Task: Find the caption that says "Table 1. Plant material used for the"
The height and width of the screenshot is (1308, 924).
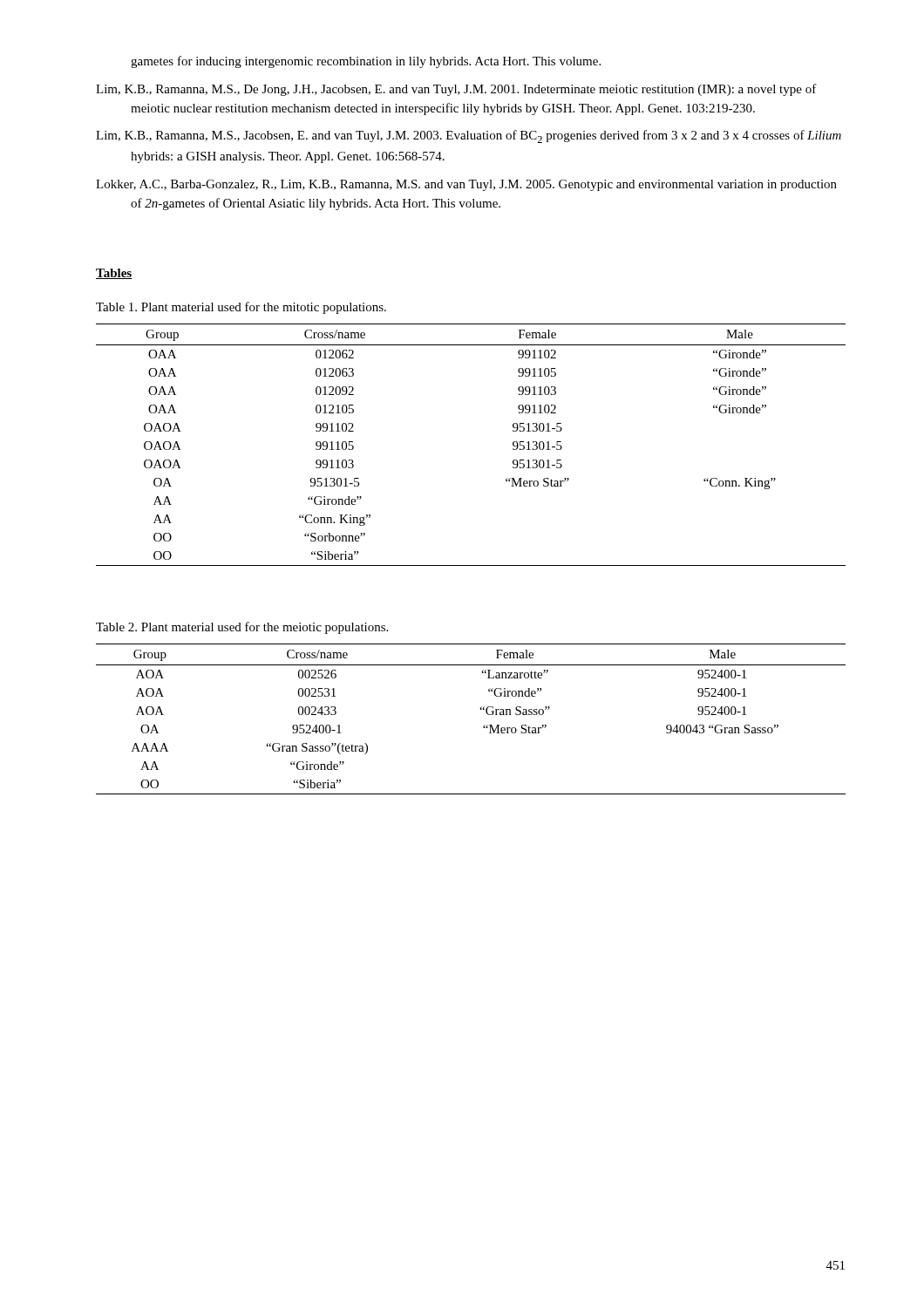Action: click(x=241, y=307)
